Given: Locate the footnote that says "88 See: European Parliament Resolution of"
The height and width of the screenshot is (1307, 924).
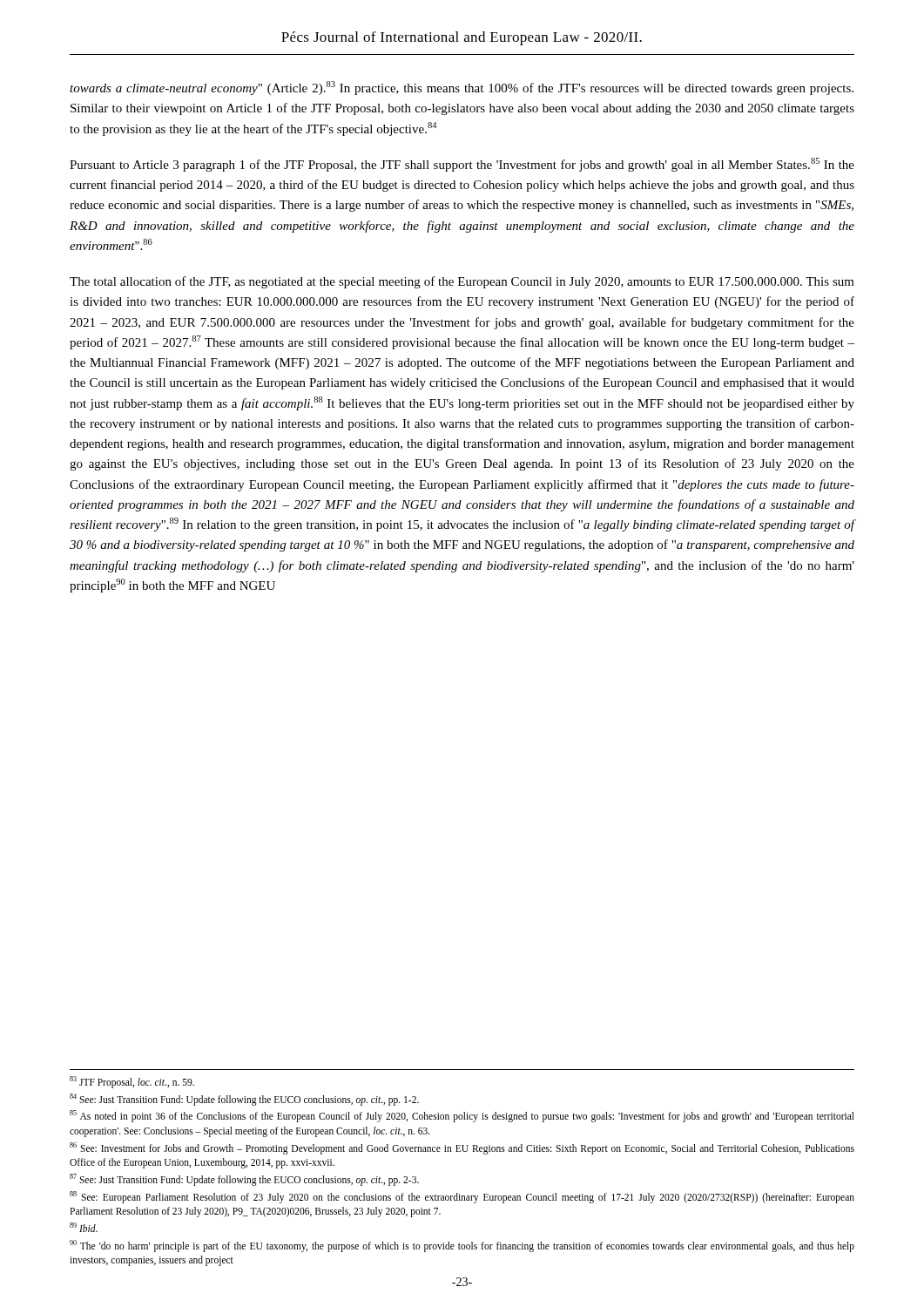Looking at the screenshot, I should coord(462,1203).
